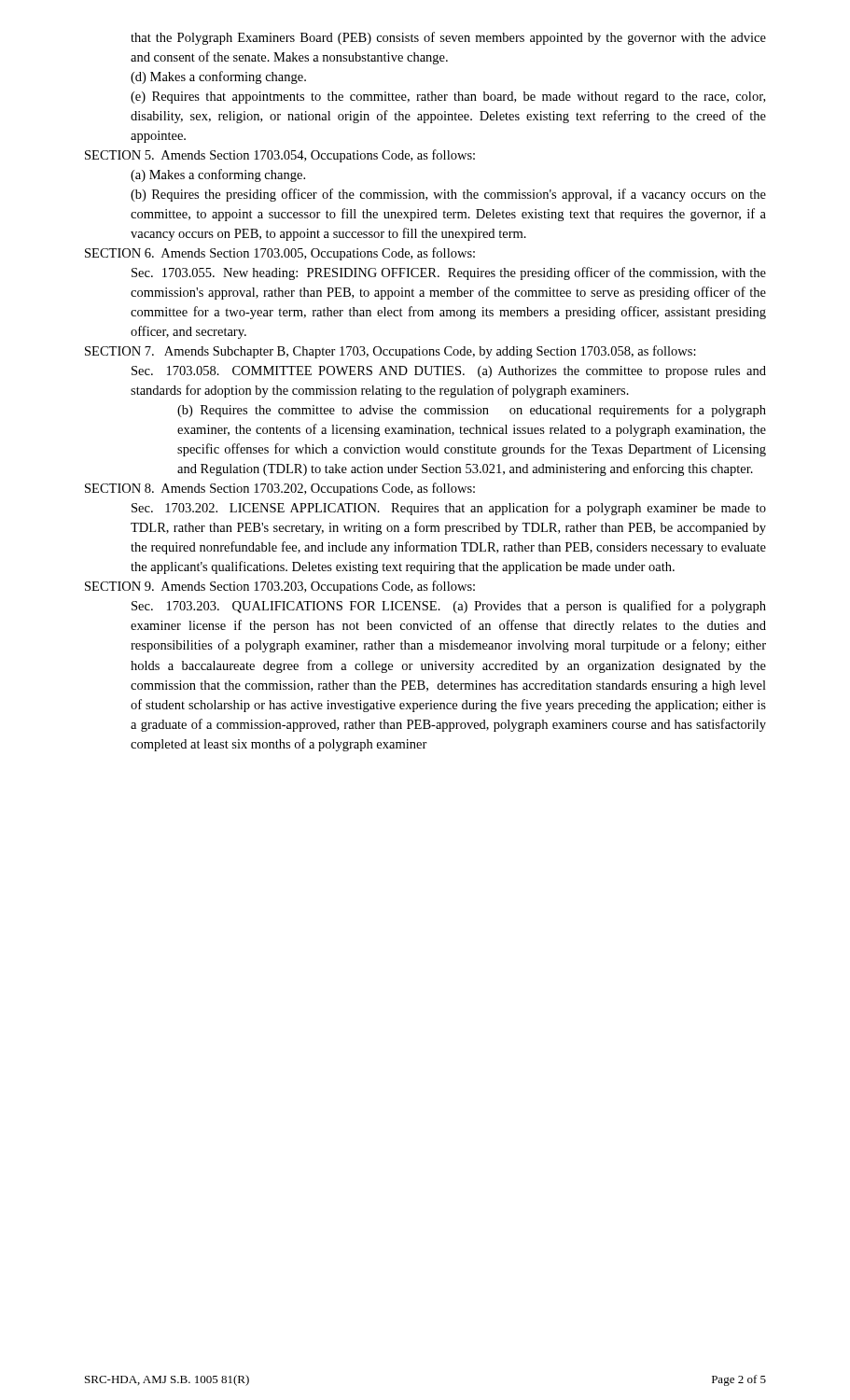Point to the text block starting "that the Polygraph Examiners Board (PEB) consists of"
850x1400 pixels.
pos(448,48)
